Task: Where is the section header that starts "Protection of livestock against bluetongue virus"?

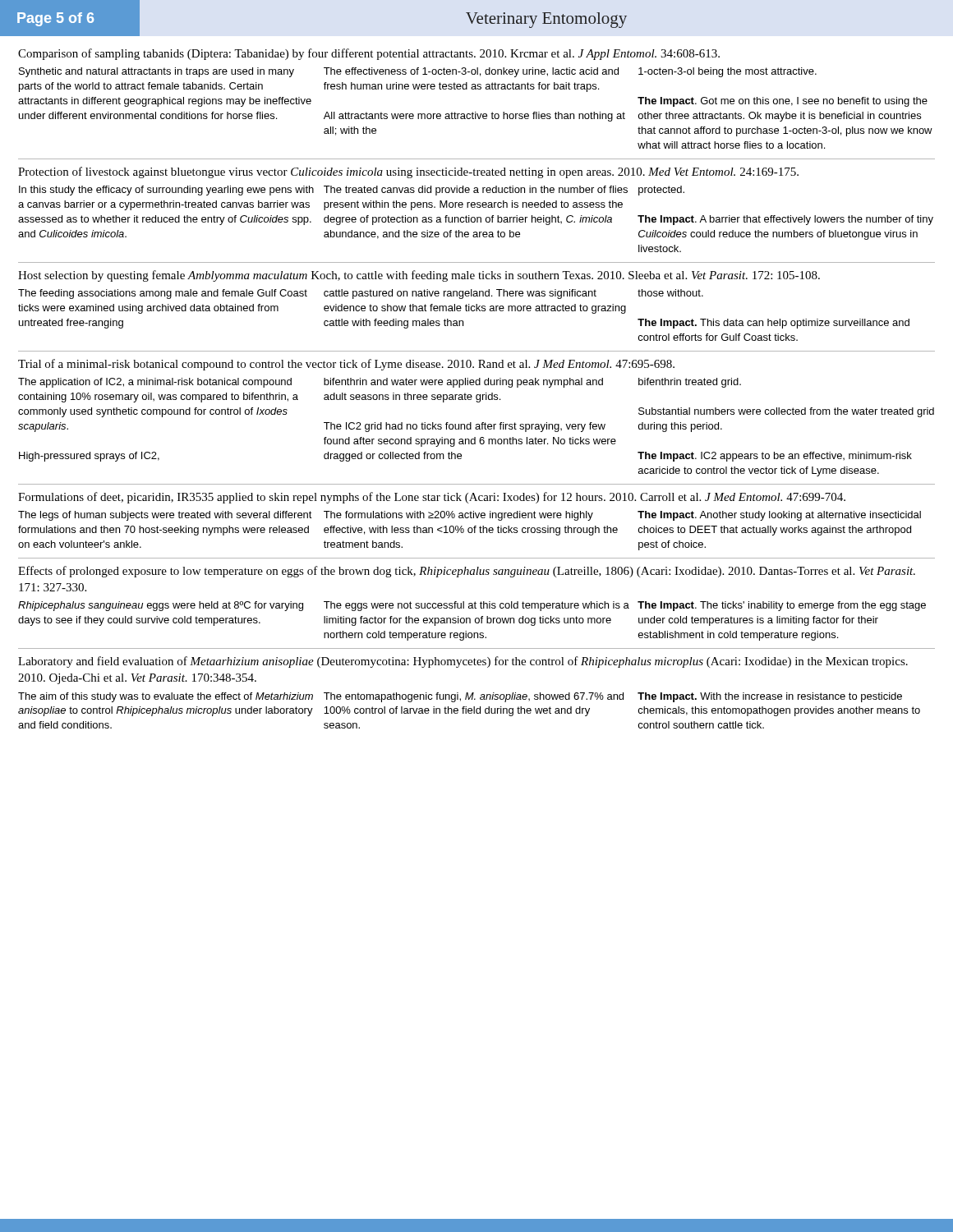Action: (x=409, y=172)
